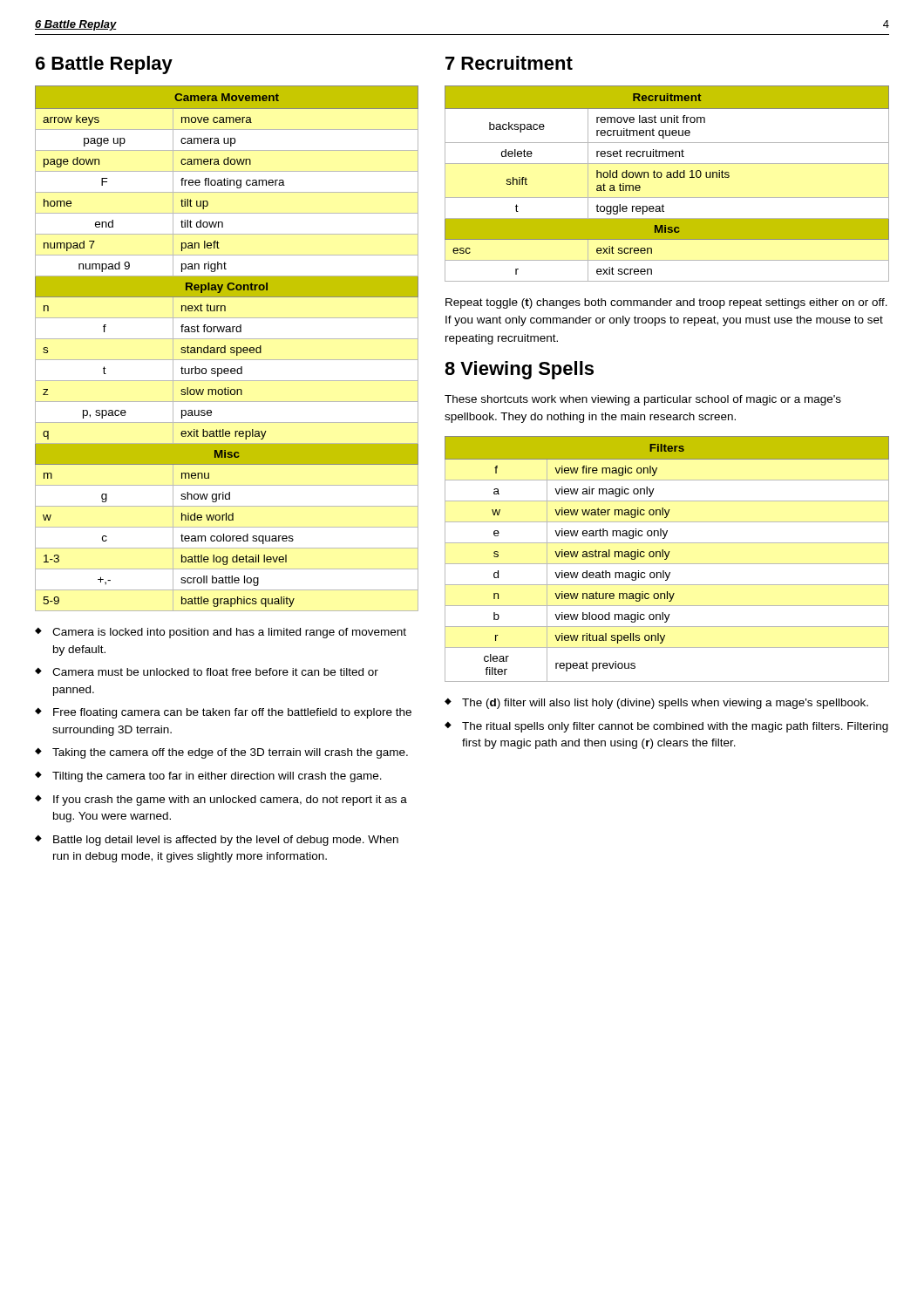The image size is (924, 1308).
Task: Locate the list item that reads "Battle log detail level"
Action: (x=226, y=848)
